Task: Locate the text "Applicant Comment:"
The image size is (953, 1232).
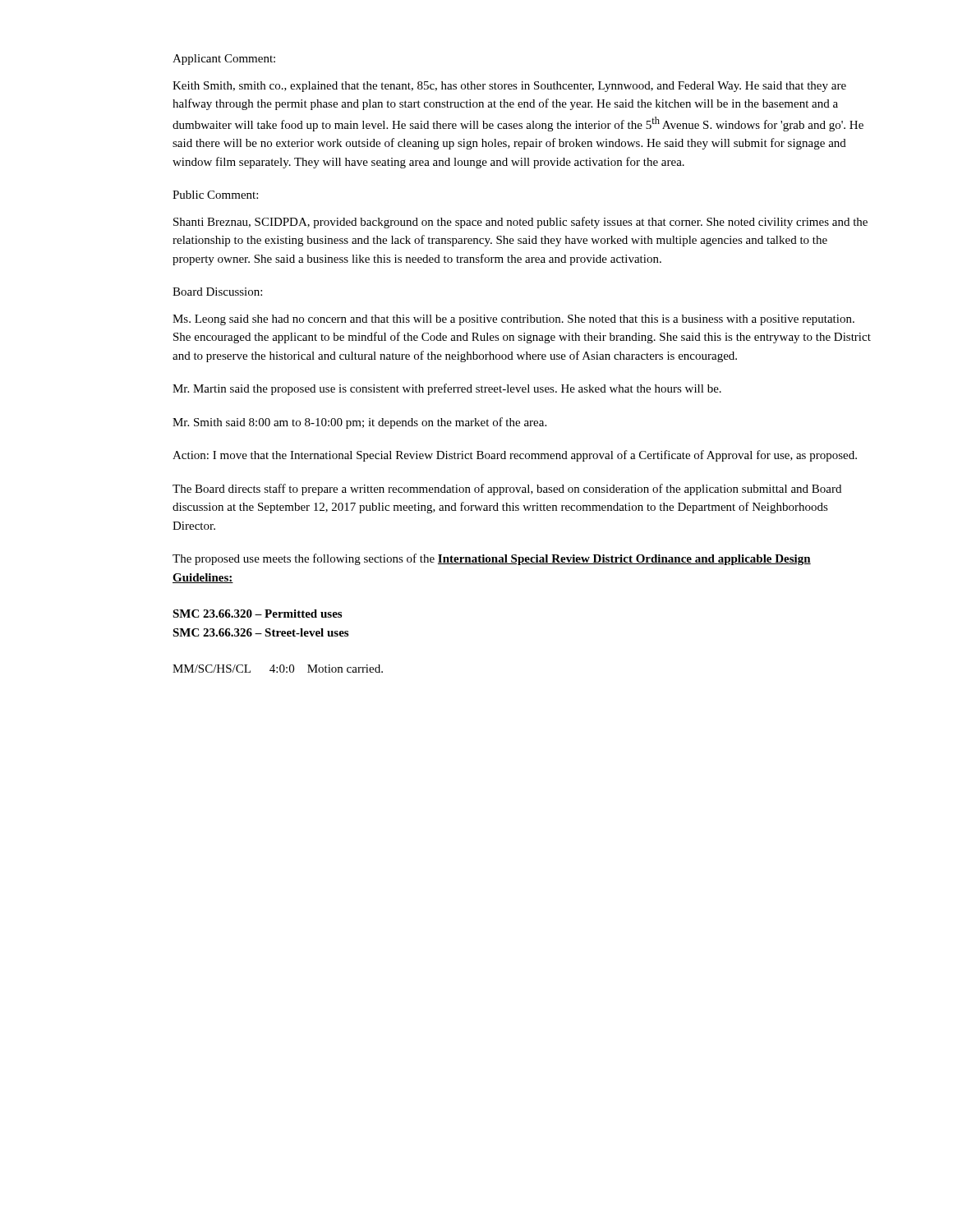Action: point(224,60)
